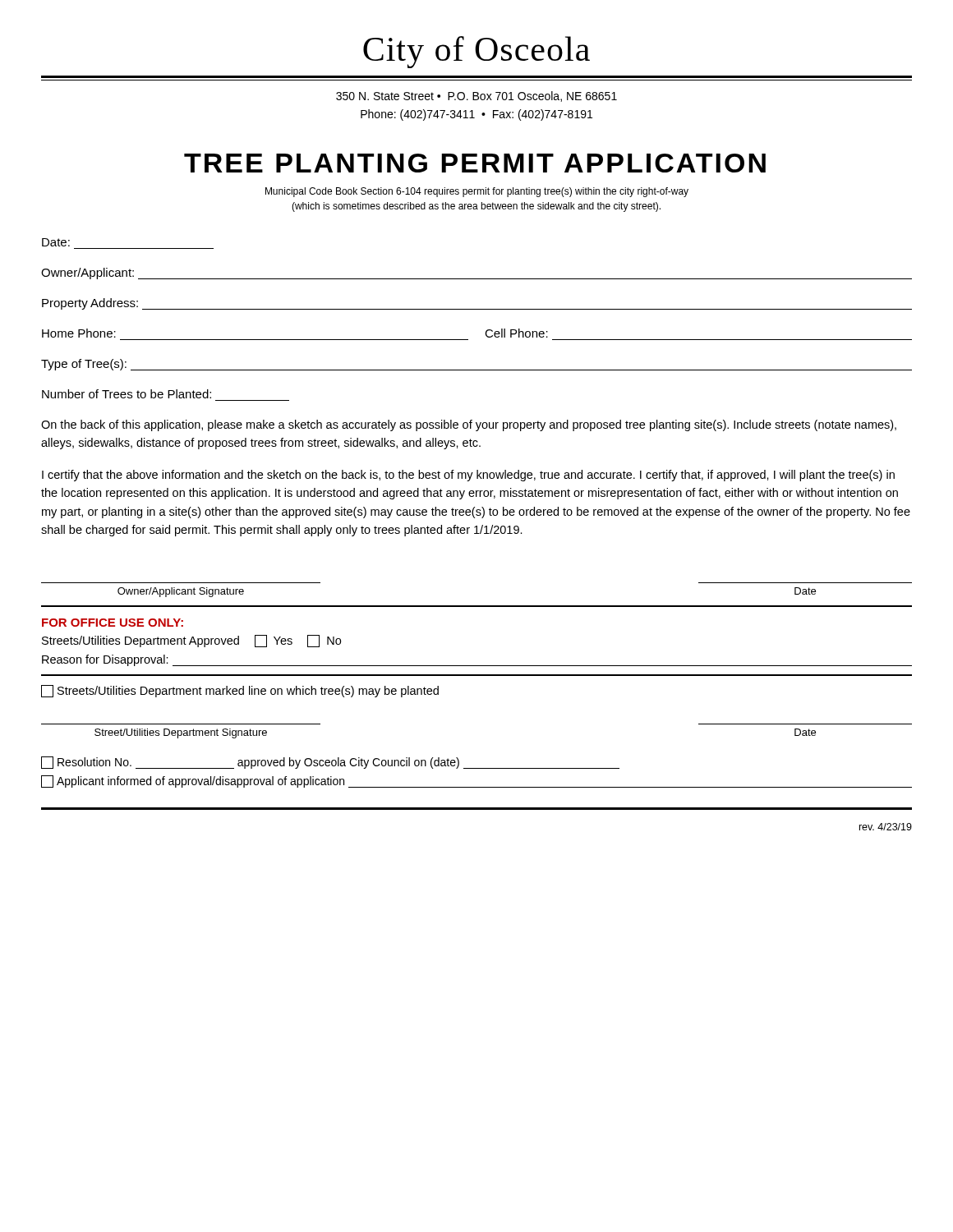Find the text block that says "On the back of"
The image size is (953, 1232).
click(469, 434)
